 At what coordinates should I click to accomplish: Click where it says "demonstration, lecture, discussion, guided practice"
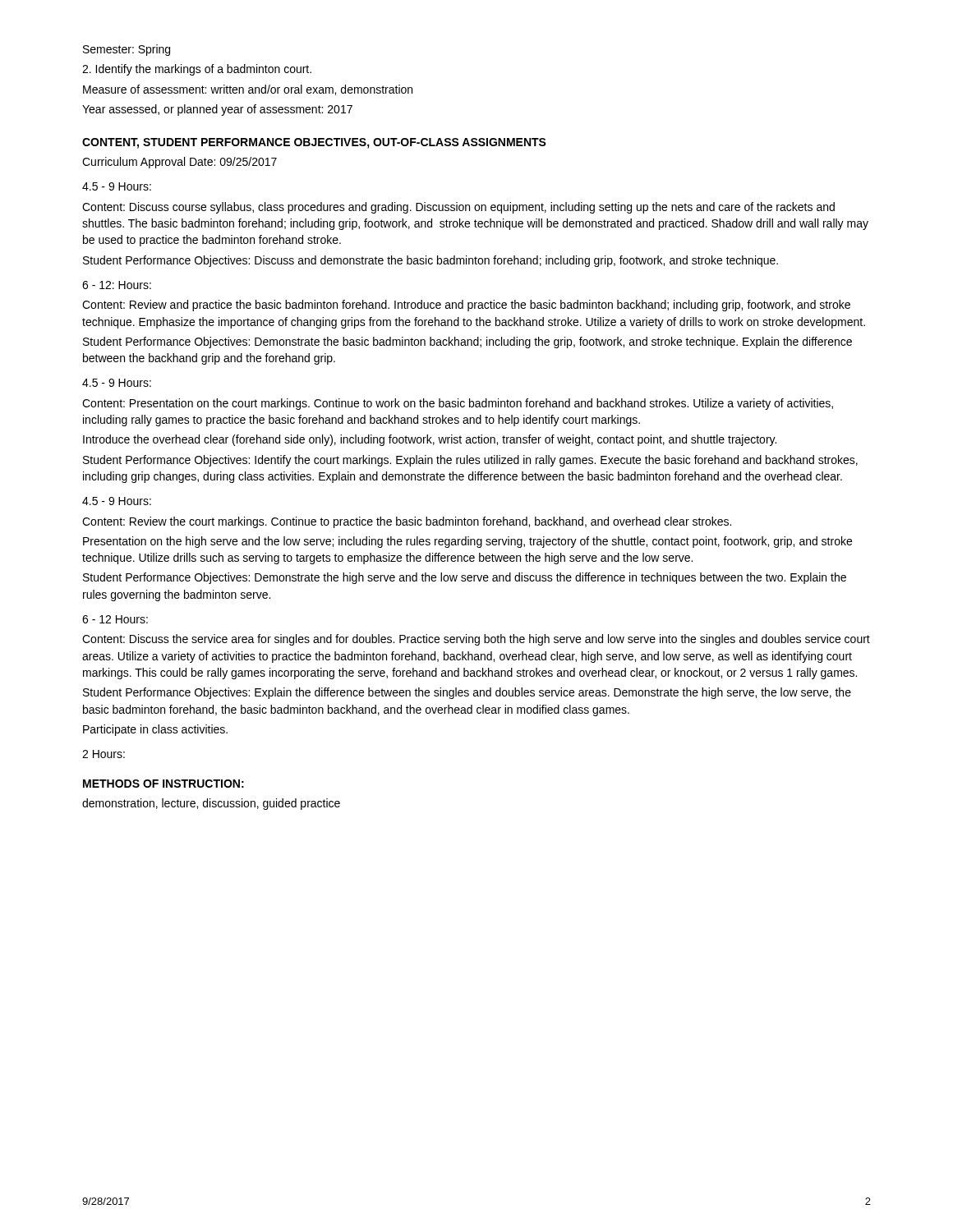pos(211,804)
